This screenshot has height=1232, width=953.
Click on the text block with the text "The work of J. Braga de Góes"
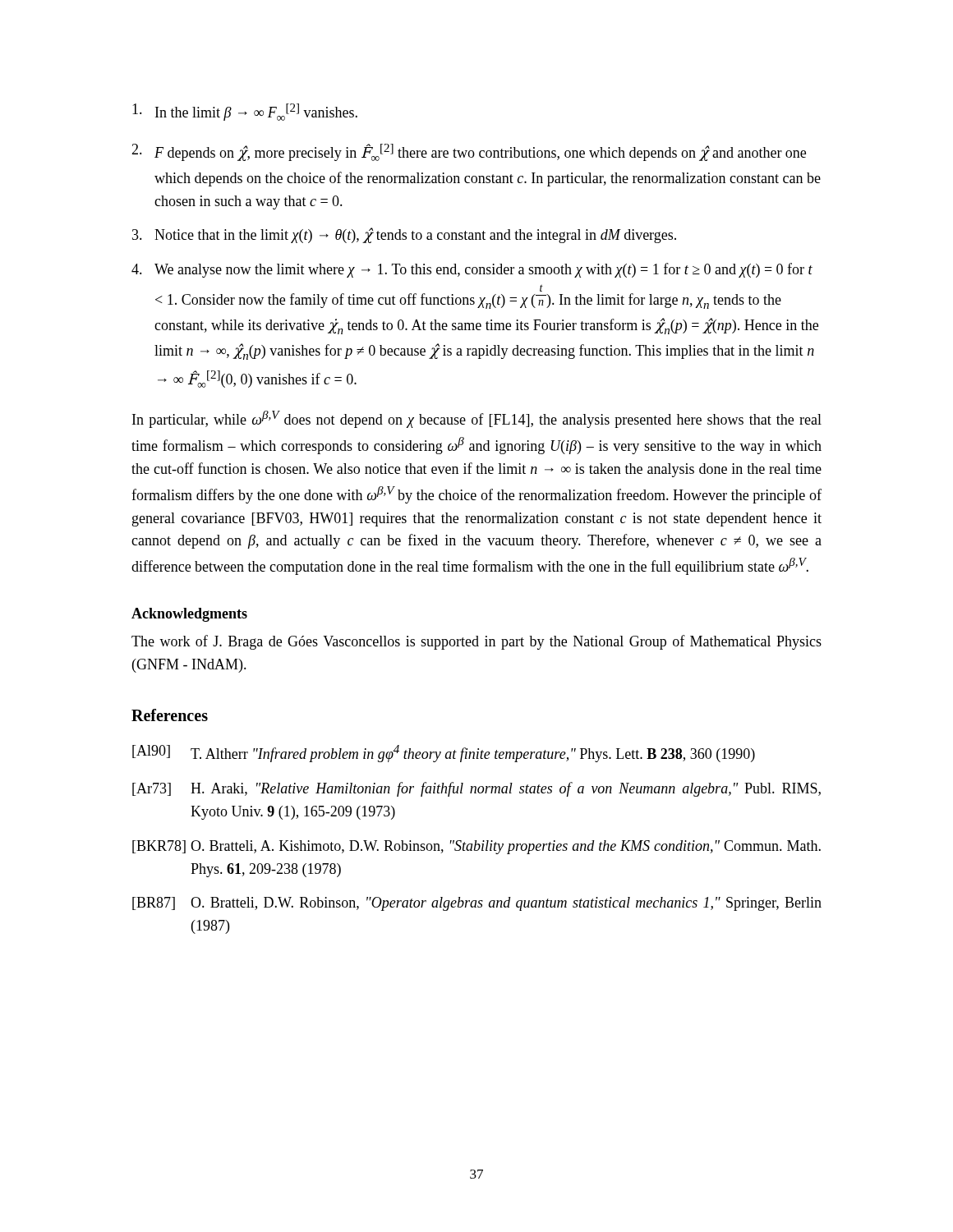[476, 654]
